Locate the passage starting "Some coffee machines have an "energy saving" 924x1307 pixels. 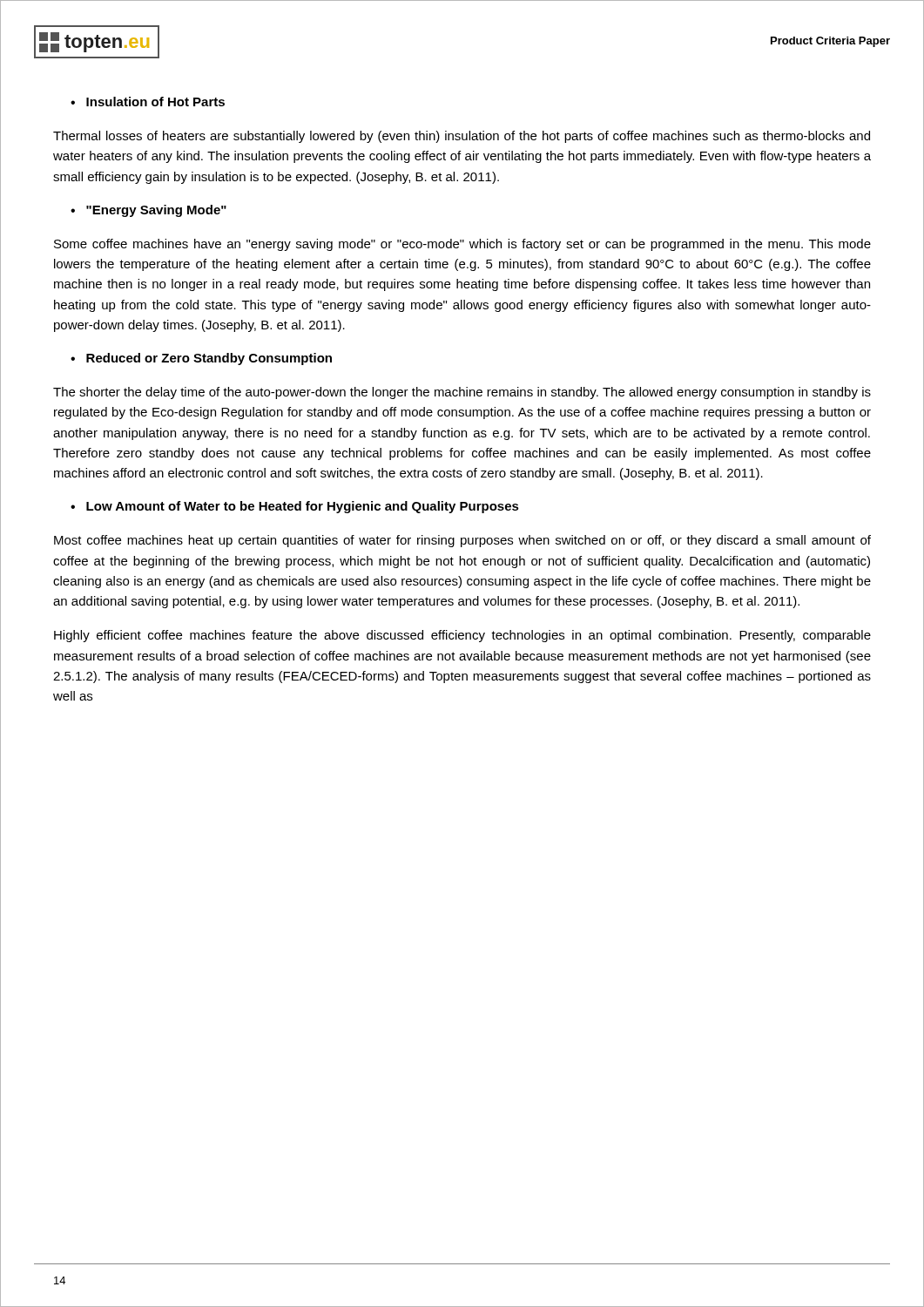(x=462, y=284)
